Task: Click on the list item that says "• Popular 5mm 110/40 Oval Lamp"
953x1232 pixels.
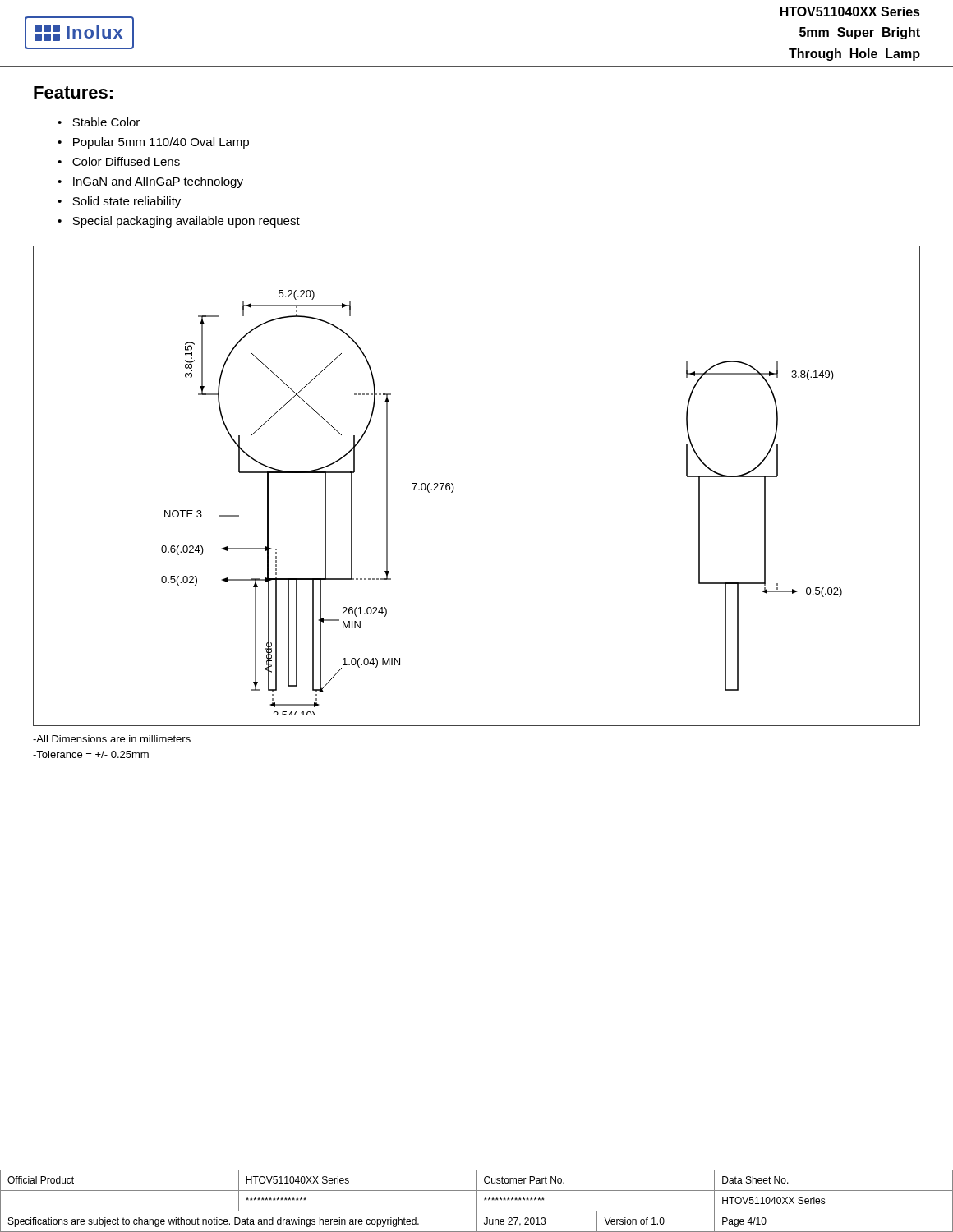Action: (x=153, y=142)
